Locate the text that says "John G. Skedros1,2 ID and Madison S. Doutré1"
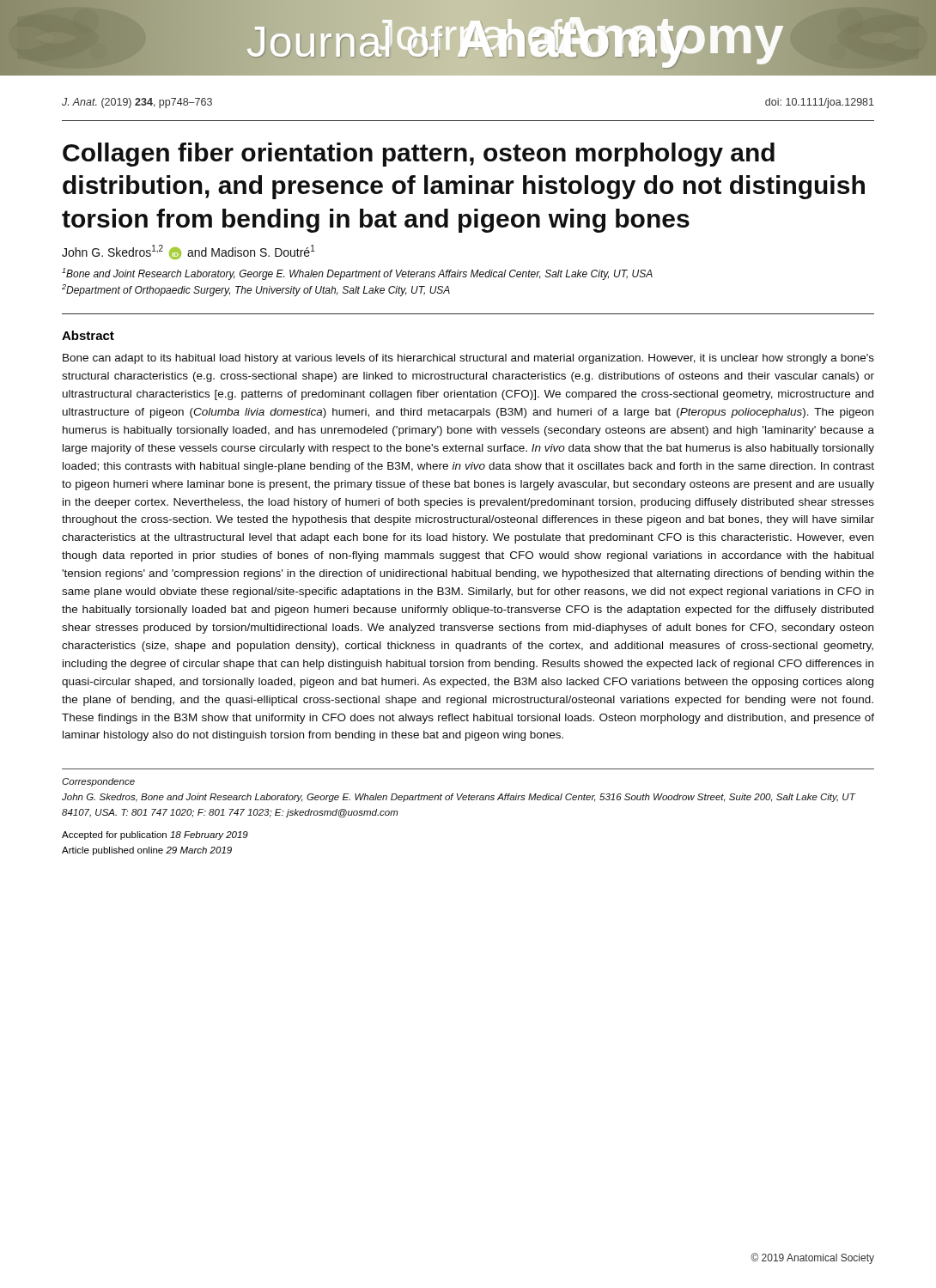 coord(188,252)
